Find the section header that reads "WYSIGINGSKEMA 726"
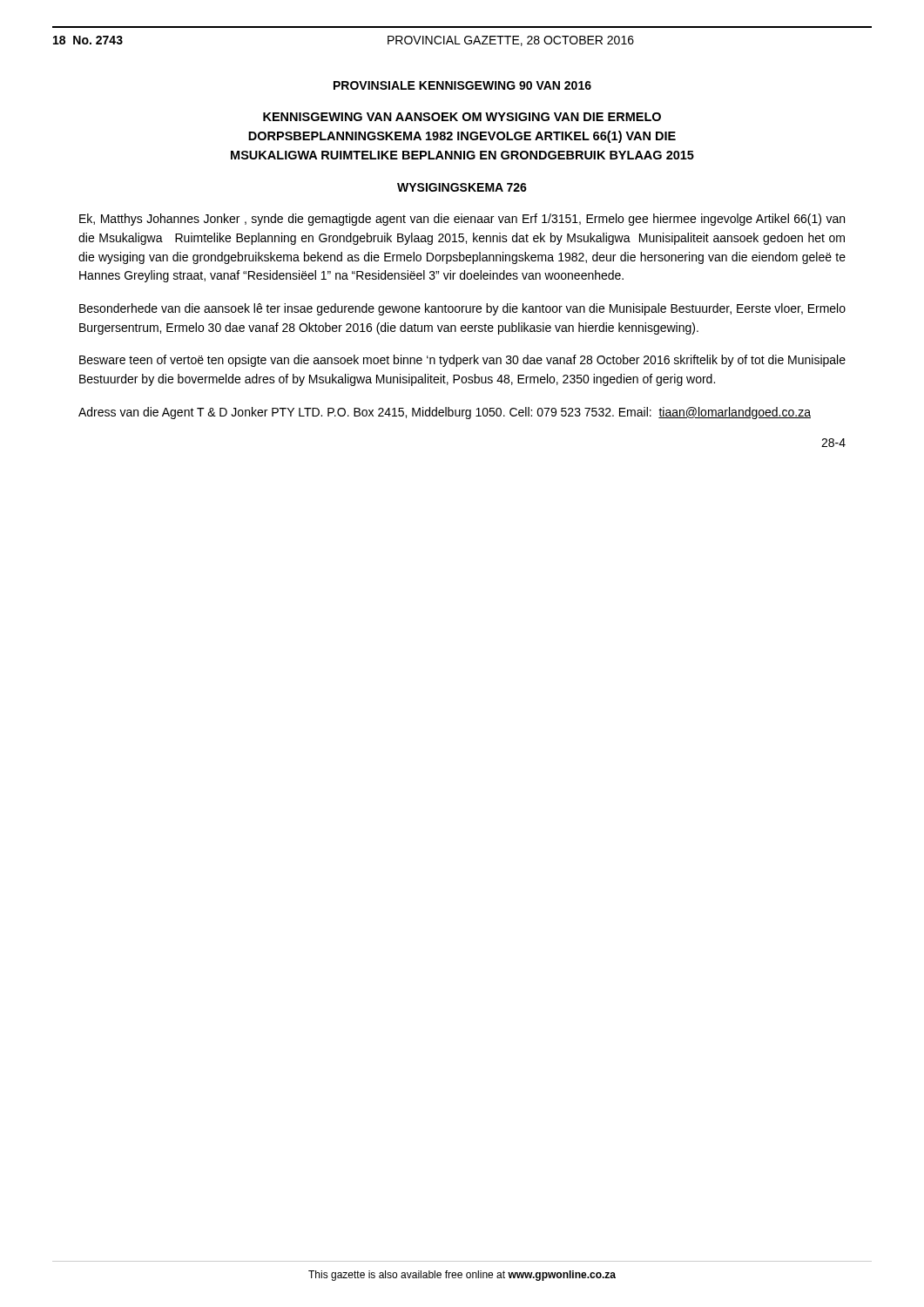Image resolution: width=924 pixels, height=1307 pixels. (x=462, y=188)
